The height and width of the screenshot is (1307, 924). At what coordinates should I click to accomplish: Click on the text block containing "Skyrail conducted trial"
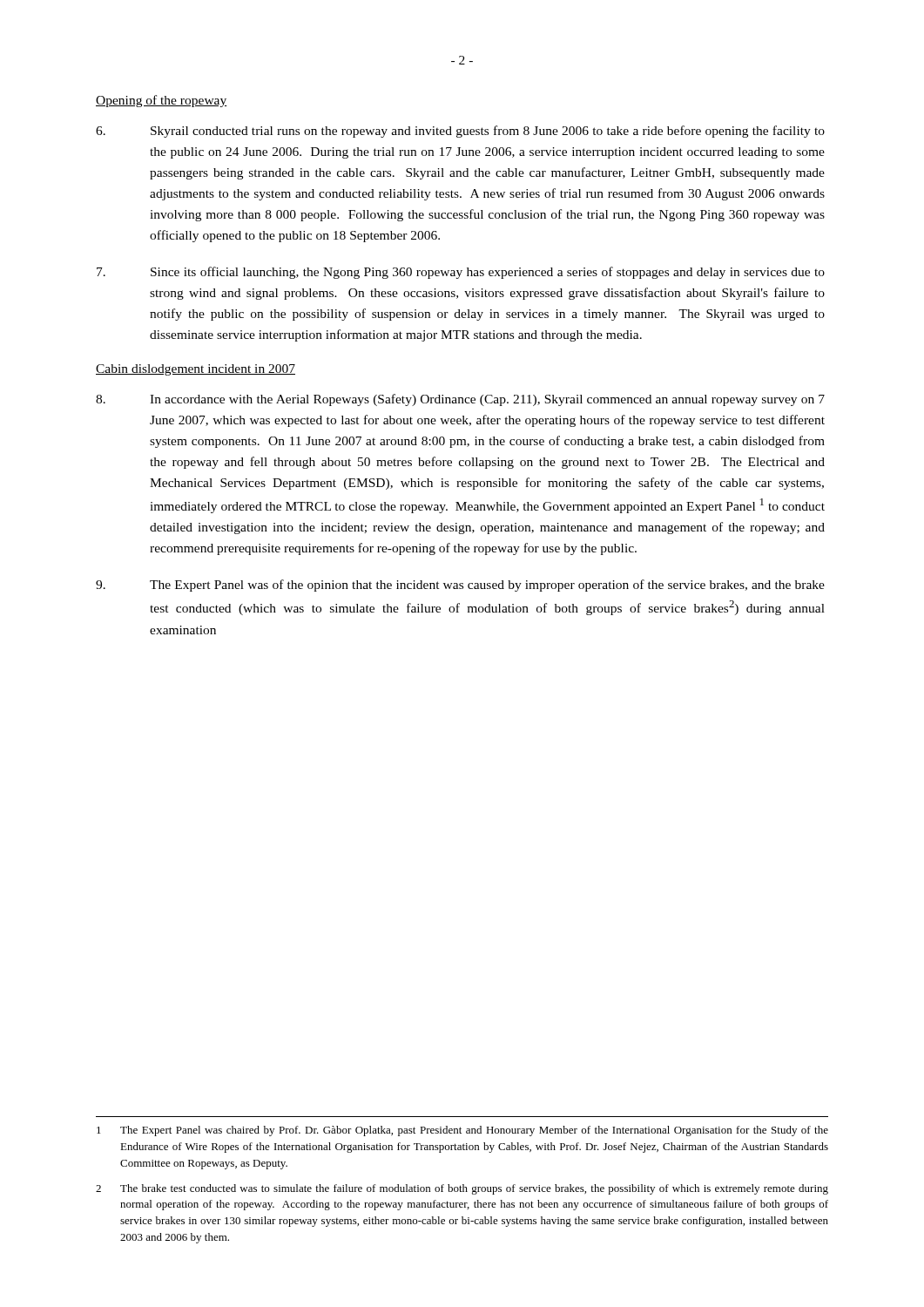pyautogui.click(x=460, y=183)
